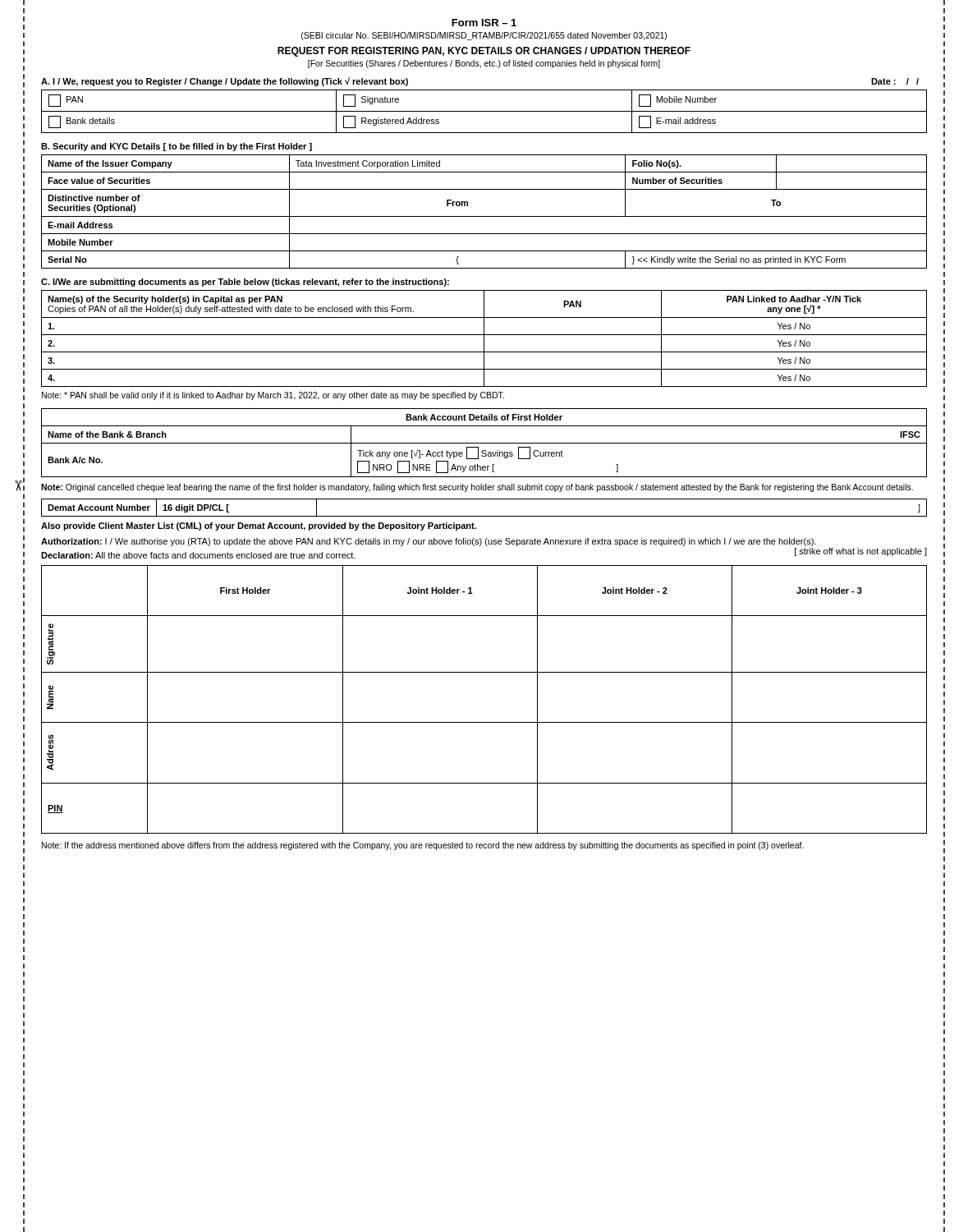The width and height of the screenshot is (968, 1232).
Task: Select the region starting "Declaration: All the"
Action: 198,555
